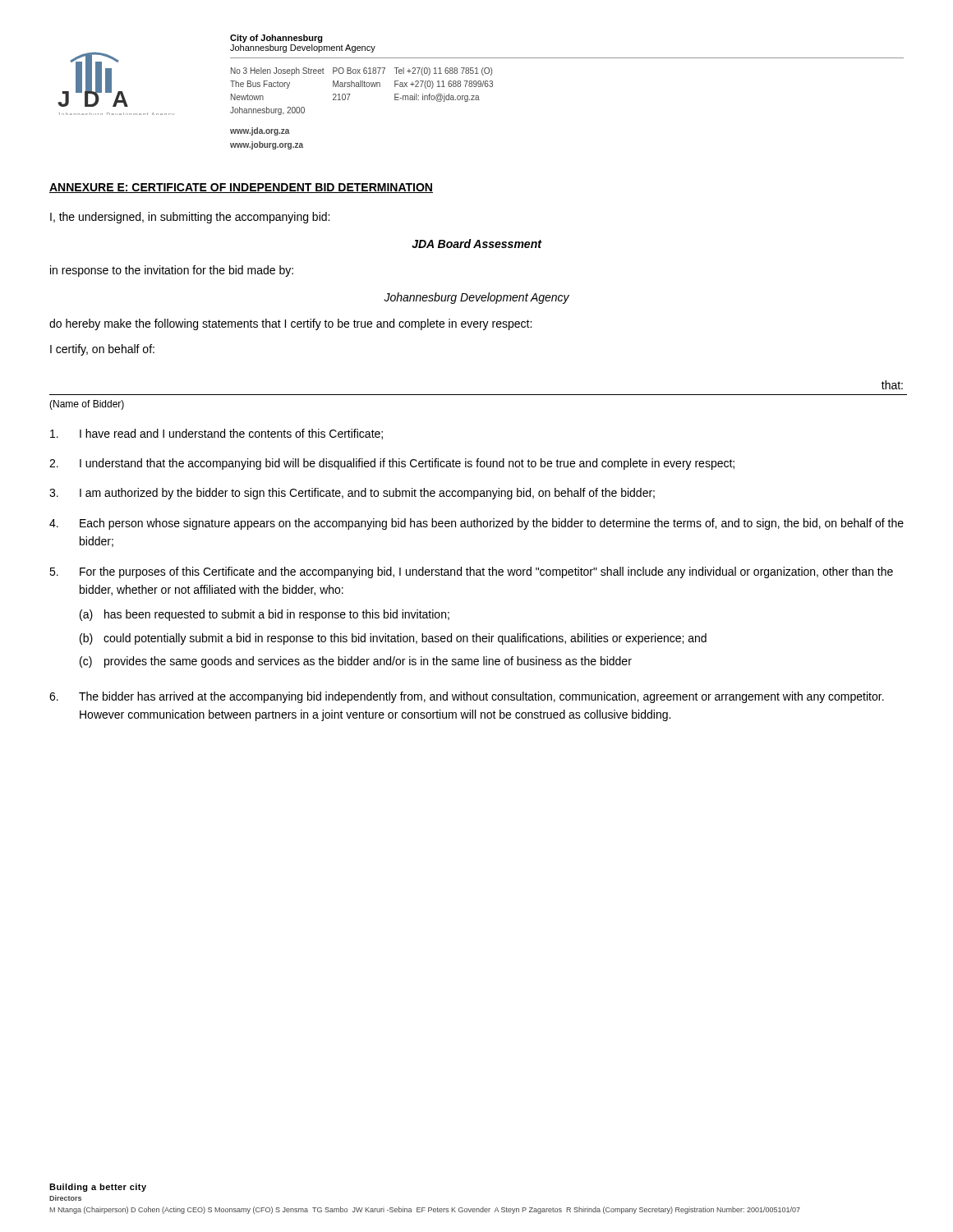Find the passage starting "4. Each person whose signature"
This screenshot has height=1232, width=953.
[x=476, y=532]
